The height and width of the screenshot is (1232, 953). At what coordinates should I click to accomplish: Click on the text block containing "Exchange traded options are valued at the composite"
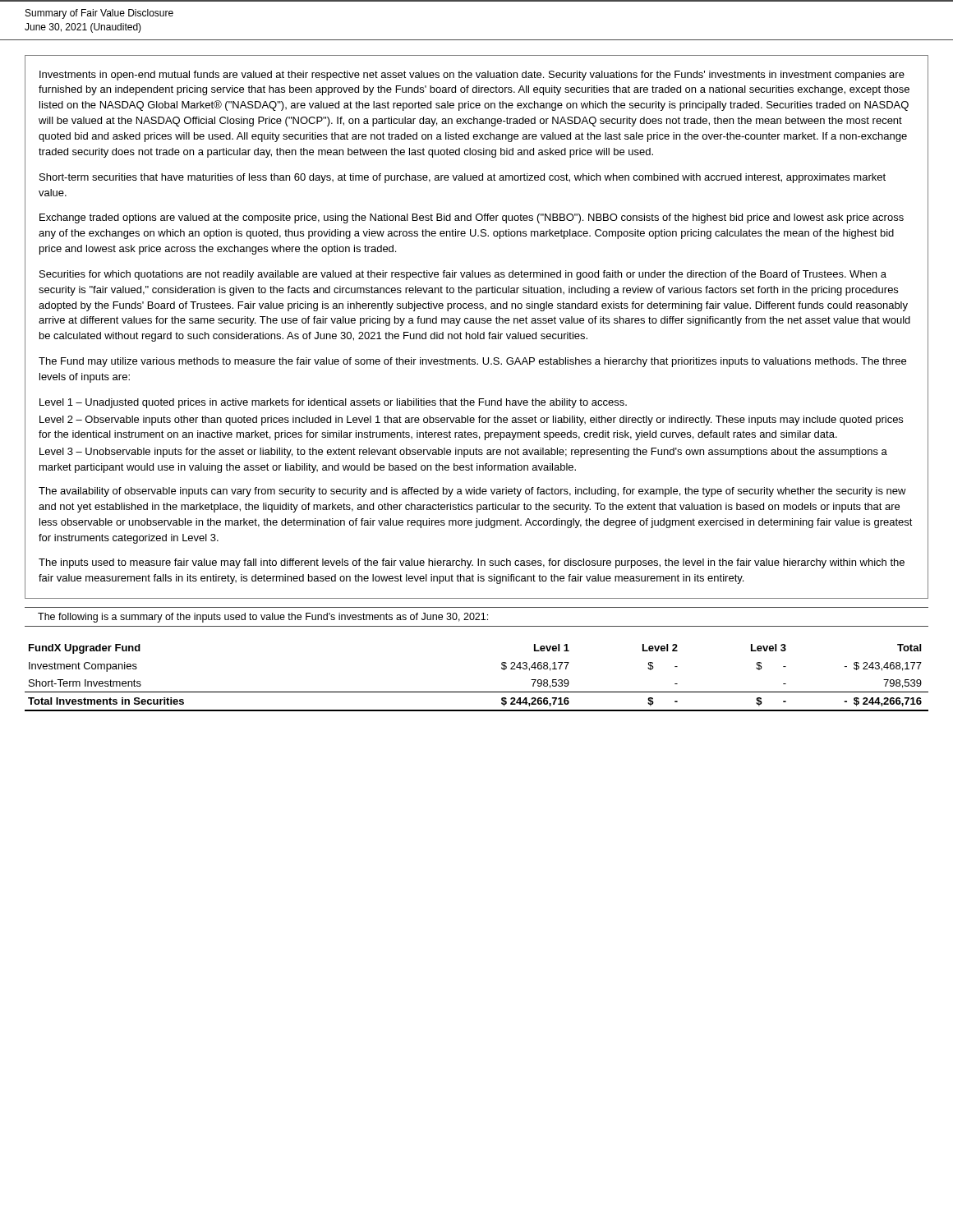(x=471, y=233)
